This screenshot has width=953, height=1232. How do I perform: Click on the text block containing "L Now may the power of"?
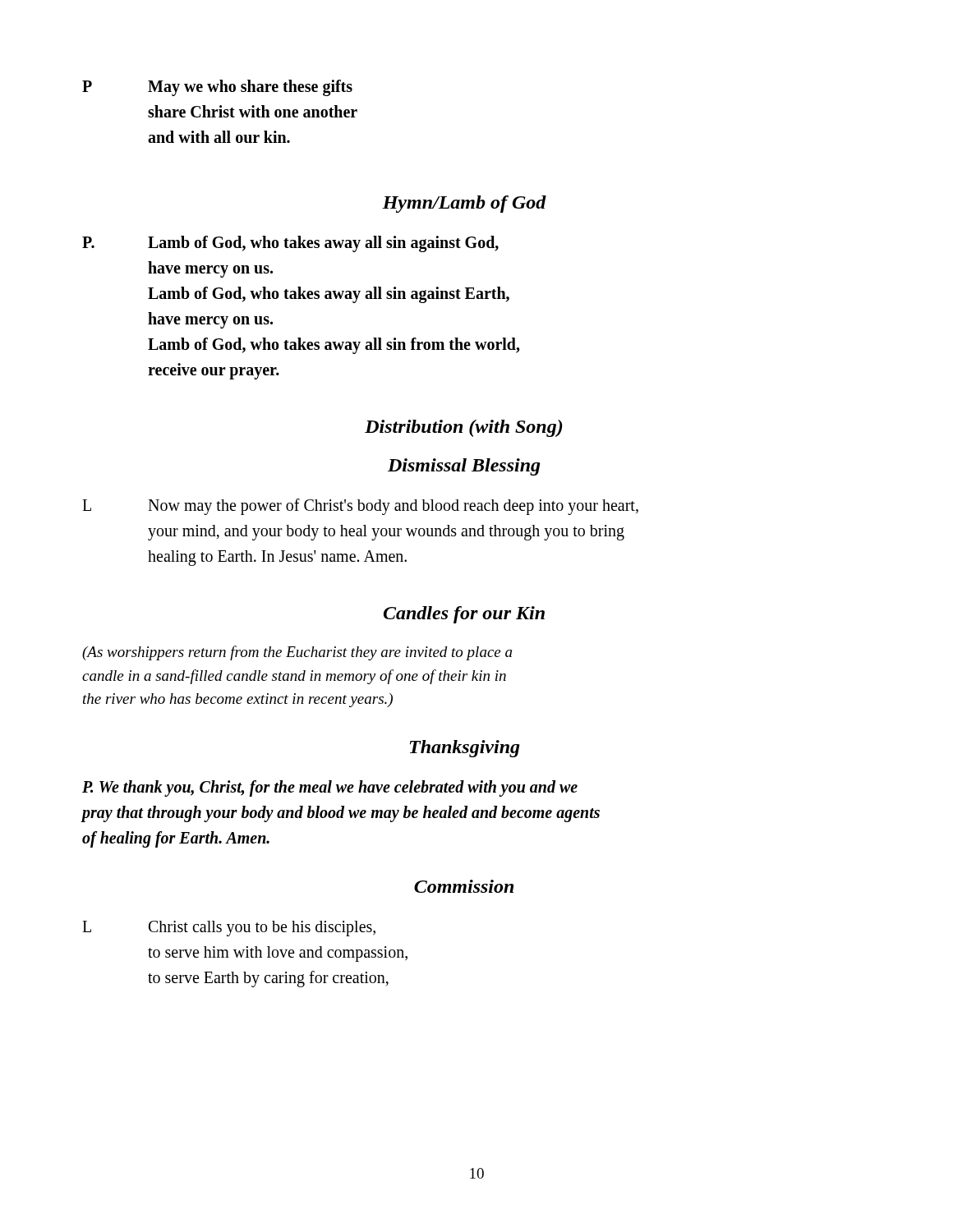pyautogui.click(x=464, y=531)
